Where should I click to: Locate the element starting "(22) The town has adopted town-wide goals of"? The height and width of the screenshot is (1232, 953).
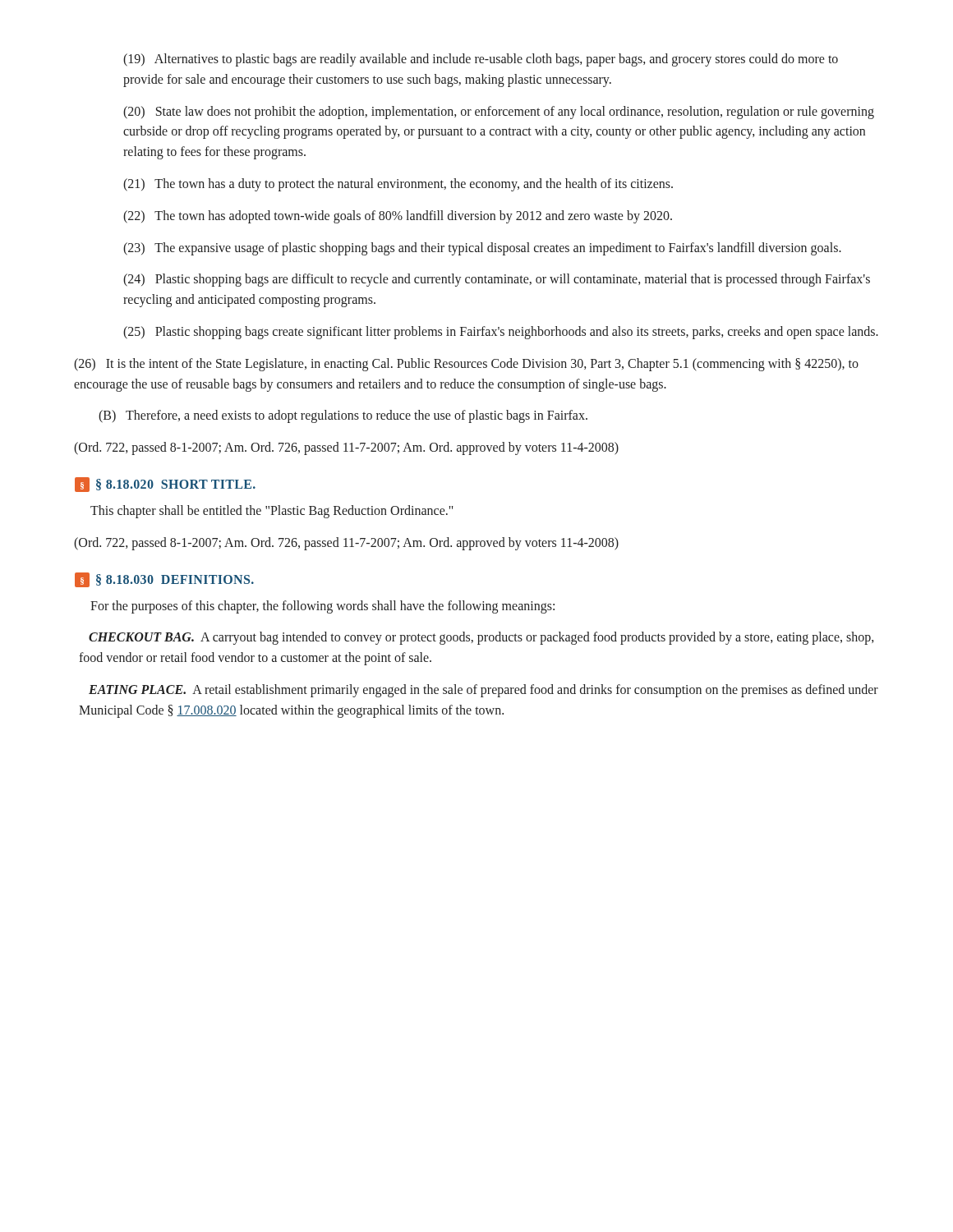[x=398, y=215]
